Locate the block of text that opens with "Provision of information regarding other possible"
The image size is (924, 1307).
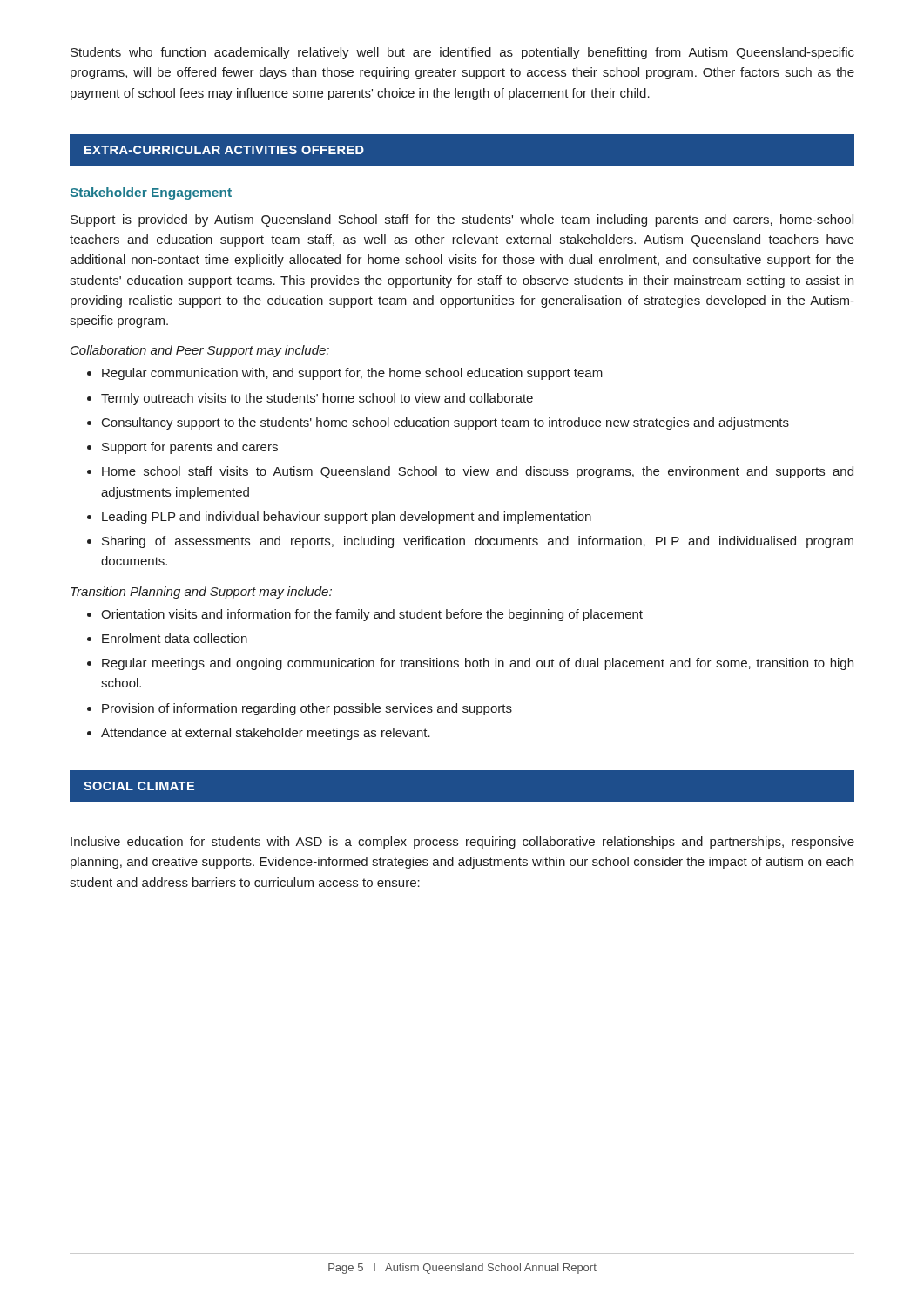point(306,708)
